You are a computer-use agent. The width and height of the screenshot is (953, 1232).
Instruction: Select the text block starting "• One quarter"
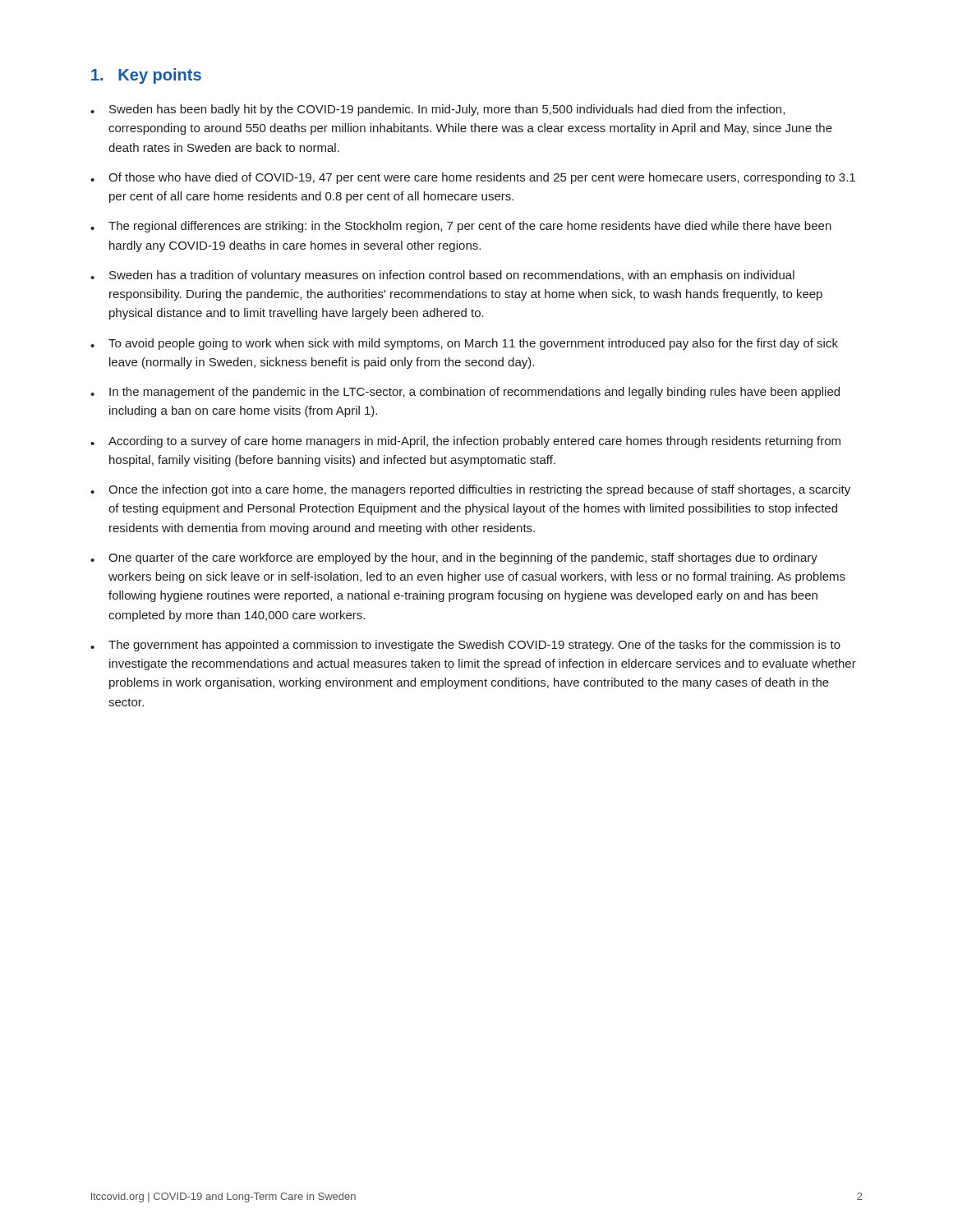click(x=476, y=586)
